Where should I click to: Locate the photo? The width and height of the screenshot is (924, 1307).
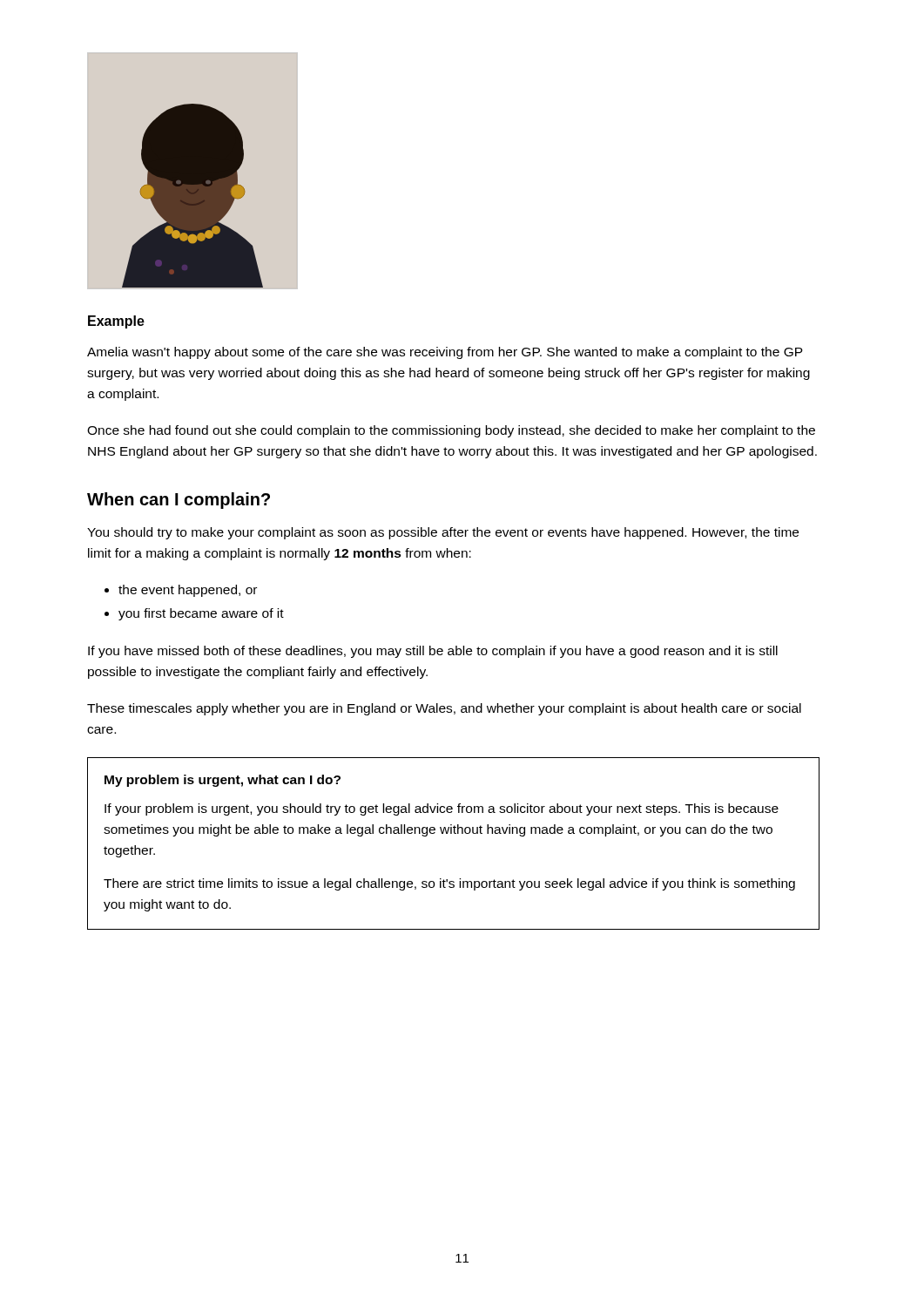coord(453,171)
